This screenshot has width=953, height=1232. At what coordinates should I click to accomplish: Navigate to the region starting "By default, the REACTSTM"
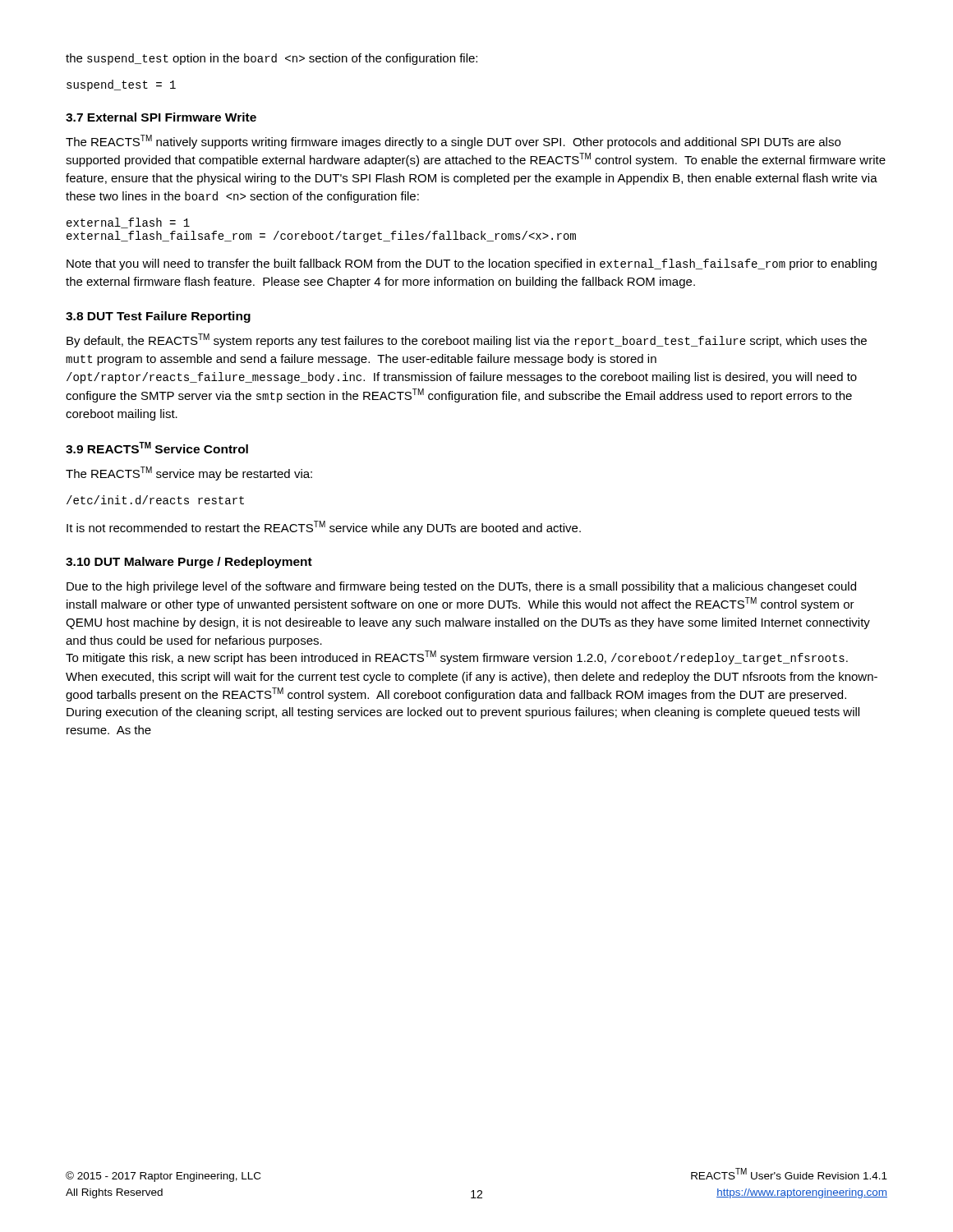(x=467, y=377)
